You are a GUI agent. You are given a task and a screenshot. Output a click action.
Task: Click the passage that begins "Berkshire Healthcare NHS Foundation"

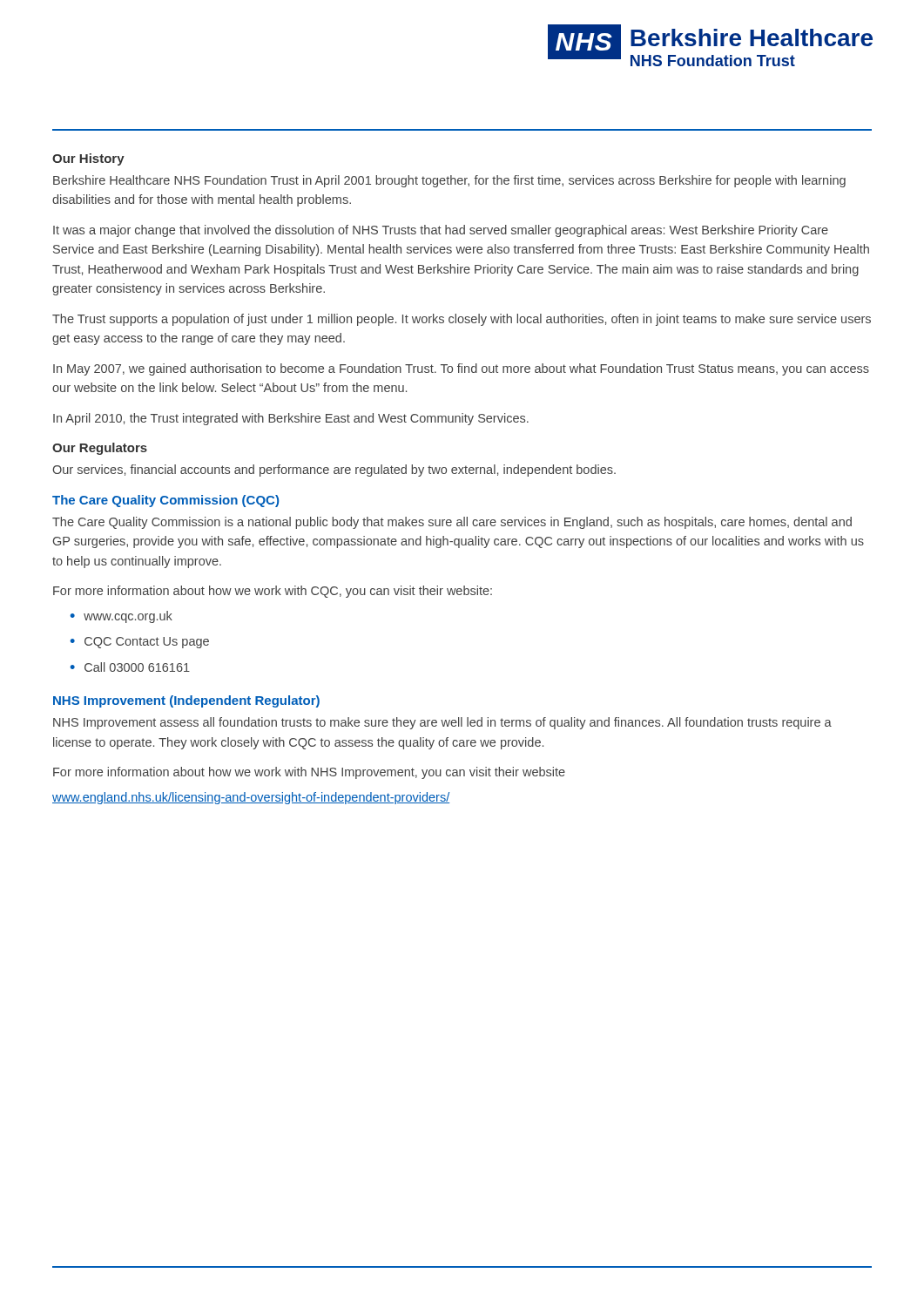pyautogui.click(x=449, y=190)
